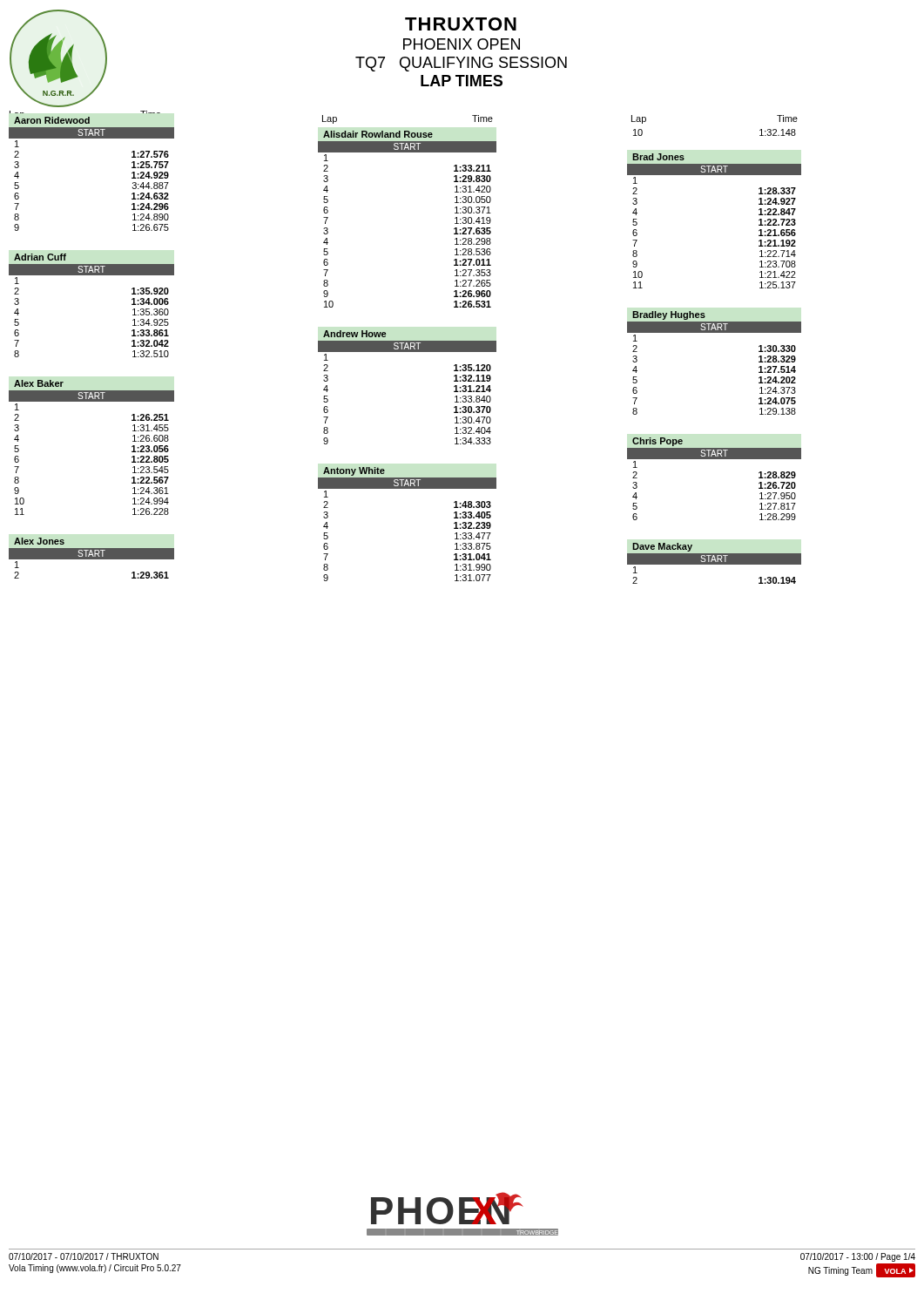Screen dimensions: 1307x924
Task: Point to the title beginning "THRUXTON PHOENIX OPEN TQ7"
Action: point(462,52)
